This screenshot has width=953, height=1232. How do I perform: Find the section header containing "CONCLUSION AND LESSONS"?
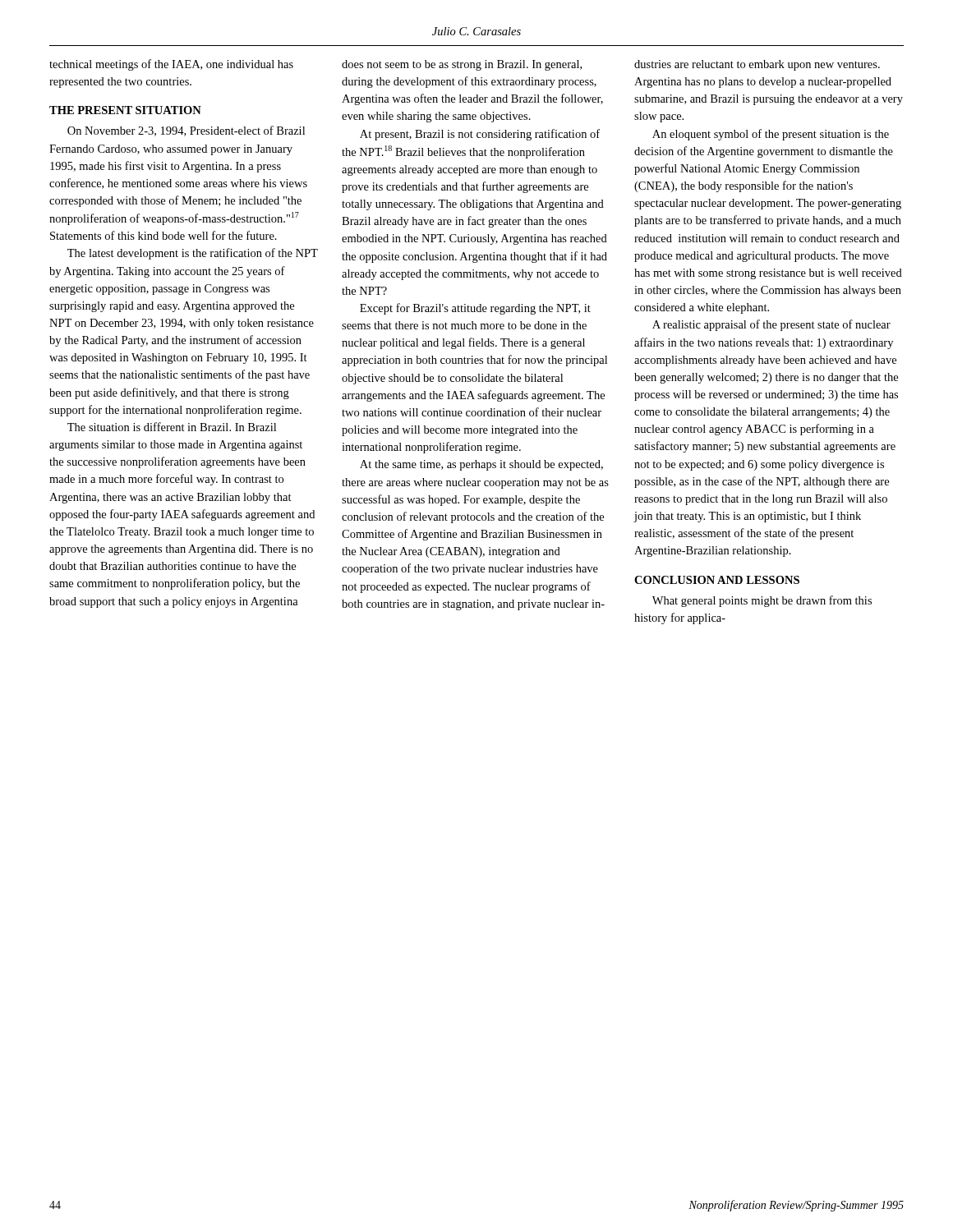click(717, 579)
